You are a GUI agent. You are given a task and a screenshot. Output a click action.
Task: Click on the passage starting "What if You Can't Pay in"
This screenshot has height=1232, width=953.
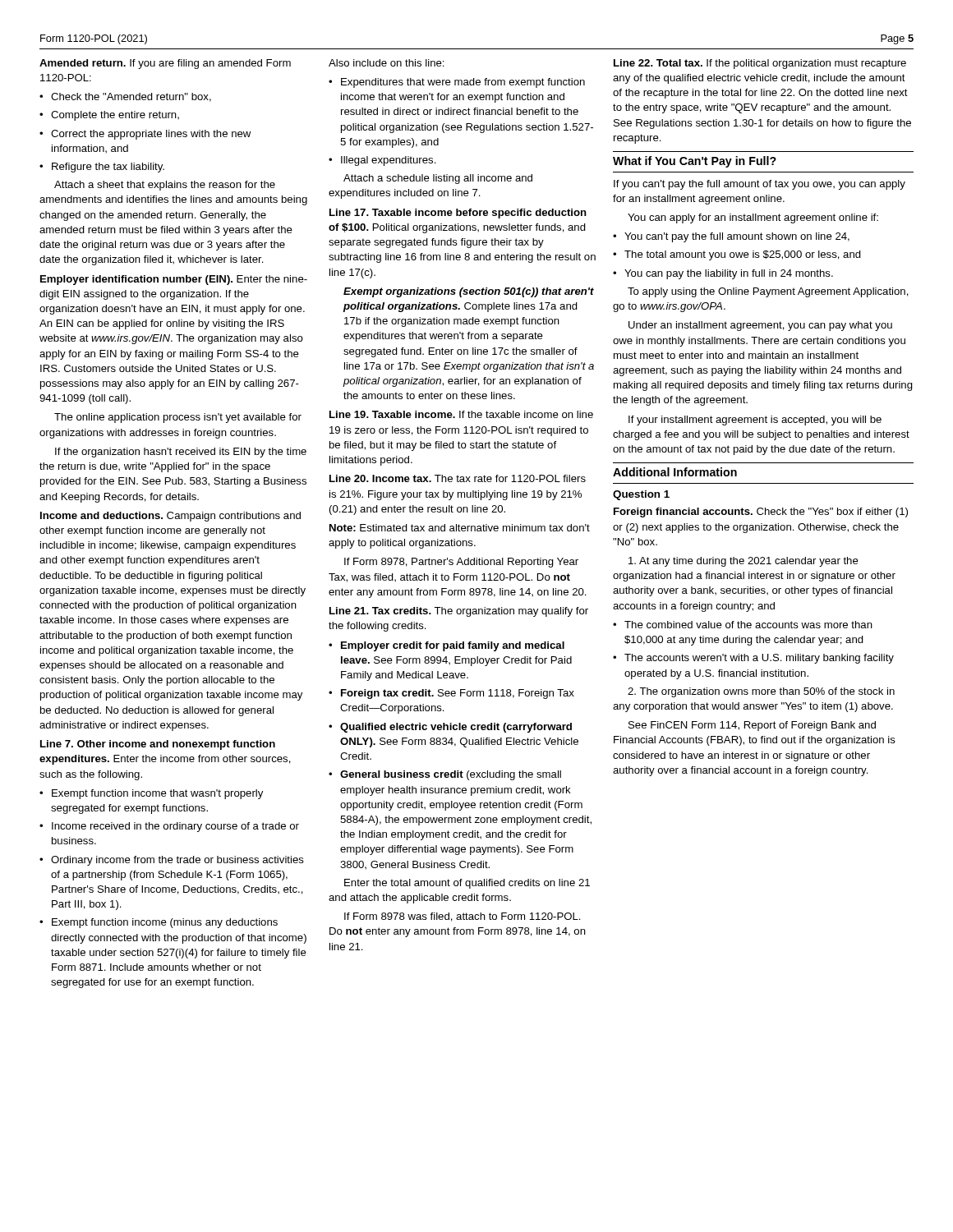point(695,161)
